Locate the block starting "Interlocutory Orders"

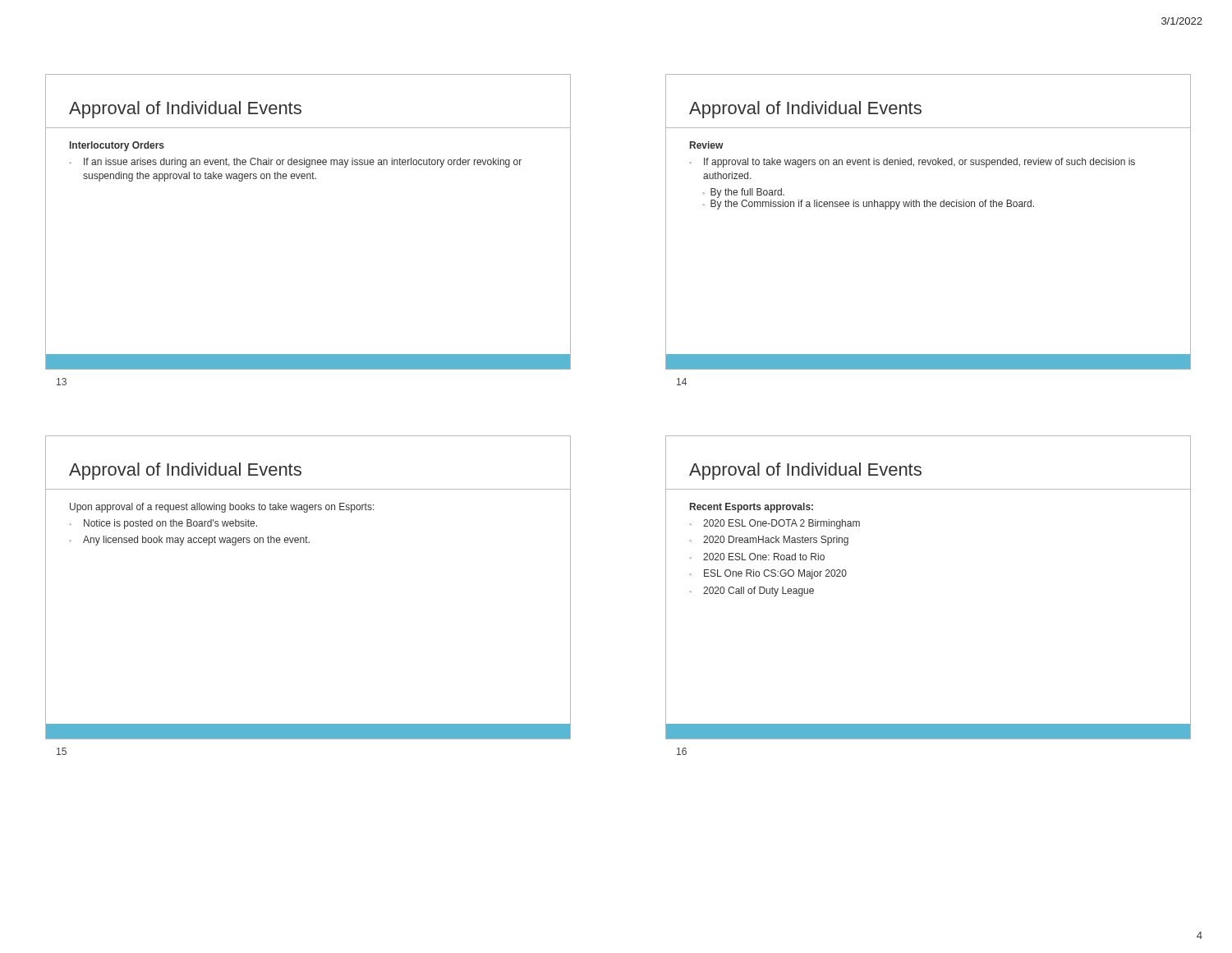[x=117, y=145]
